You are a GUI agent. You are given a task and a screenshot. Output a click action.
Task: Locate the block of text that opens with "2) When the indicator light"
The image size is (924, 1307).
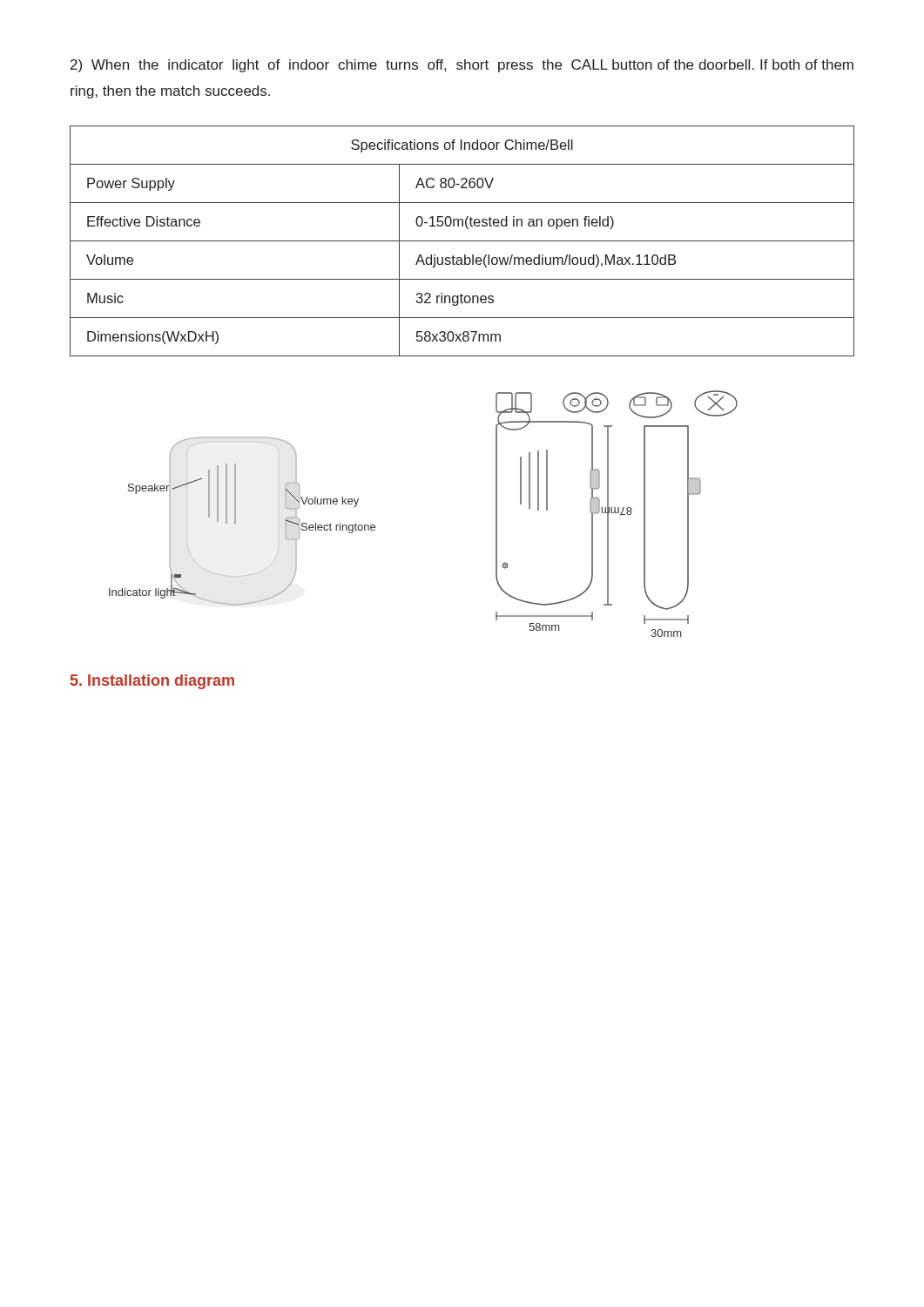[x=462, y=78]
